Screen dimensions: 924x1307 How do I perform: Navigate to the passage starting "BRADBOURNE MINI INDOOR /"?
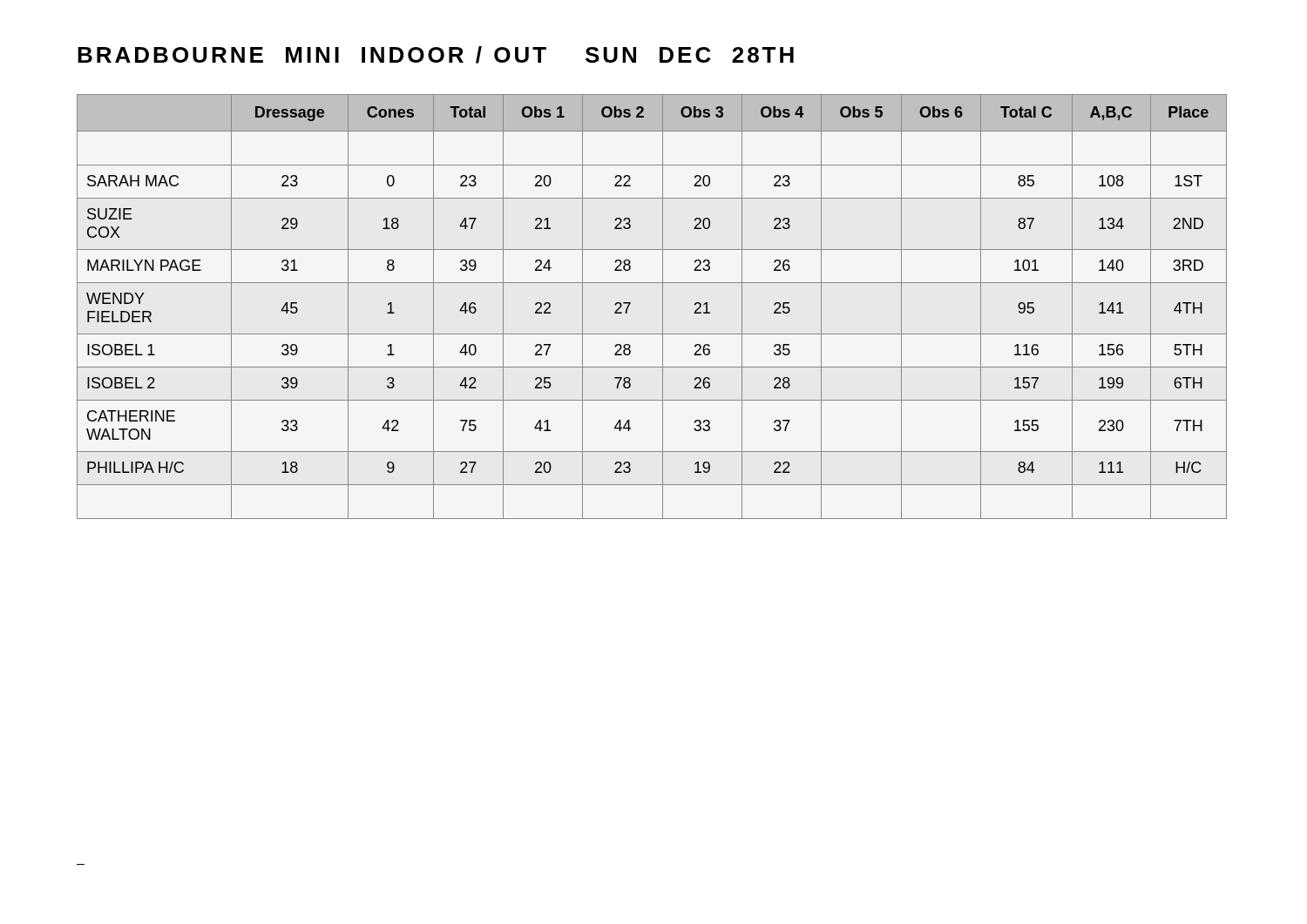[437, 55]
